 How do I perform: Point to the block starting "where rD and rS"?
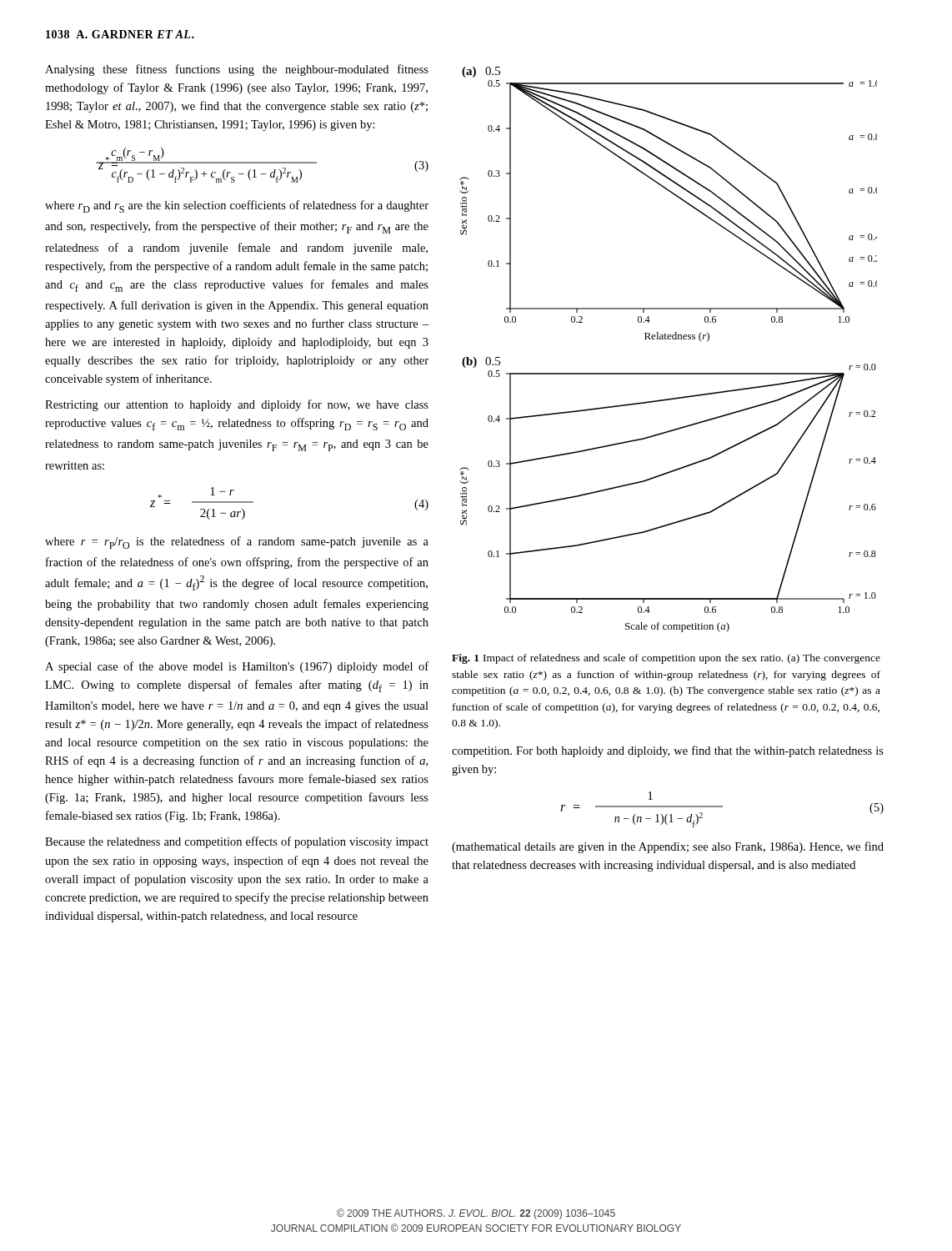pos(237,335)
